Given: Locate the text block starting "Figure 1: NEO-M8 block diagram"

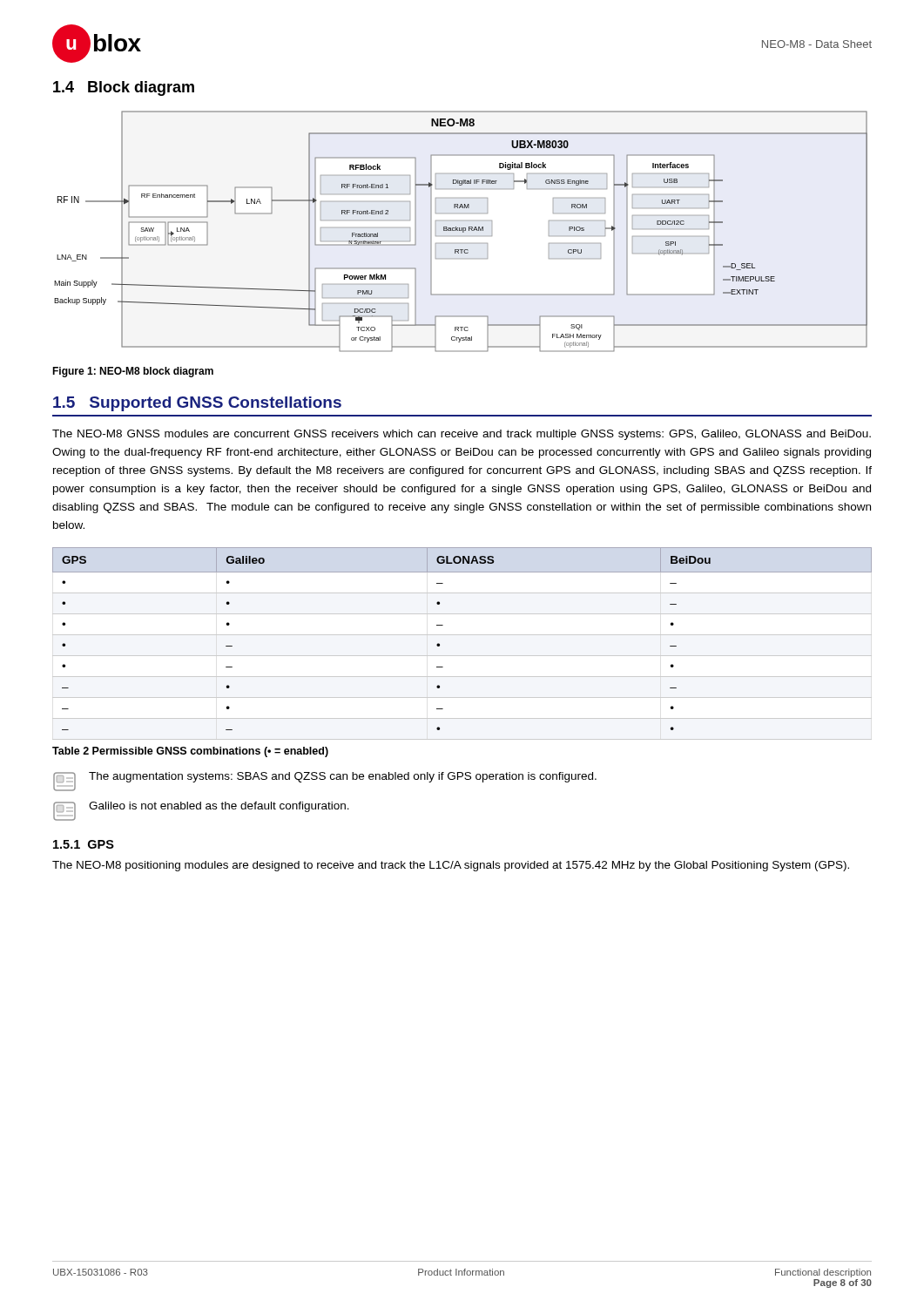Looking at the screenshot, I should (x=133, y=371).
